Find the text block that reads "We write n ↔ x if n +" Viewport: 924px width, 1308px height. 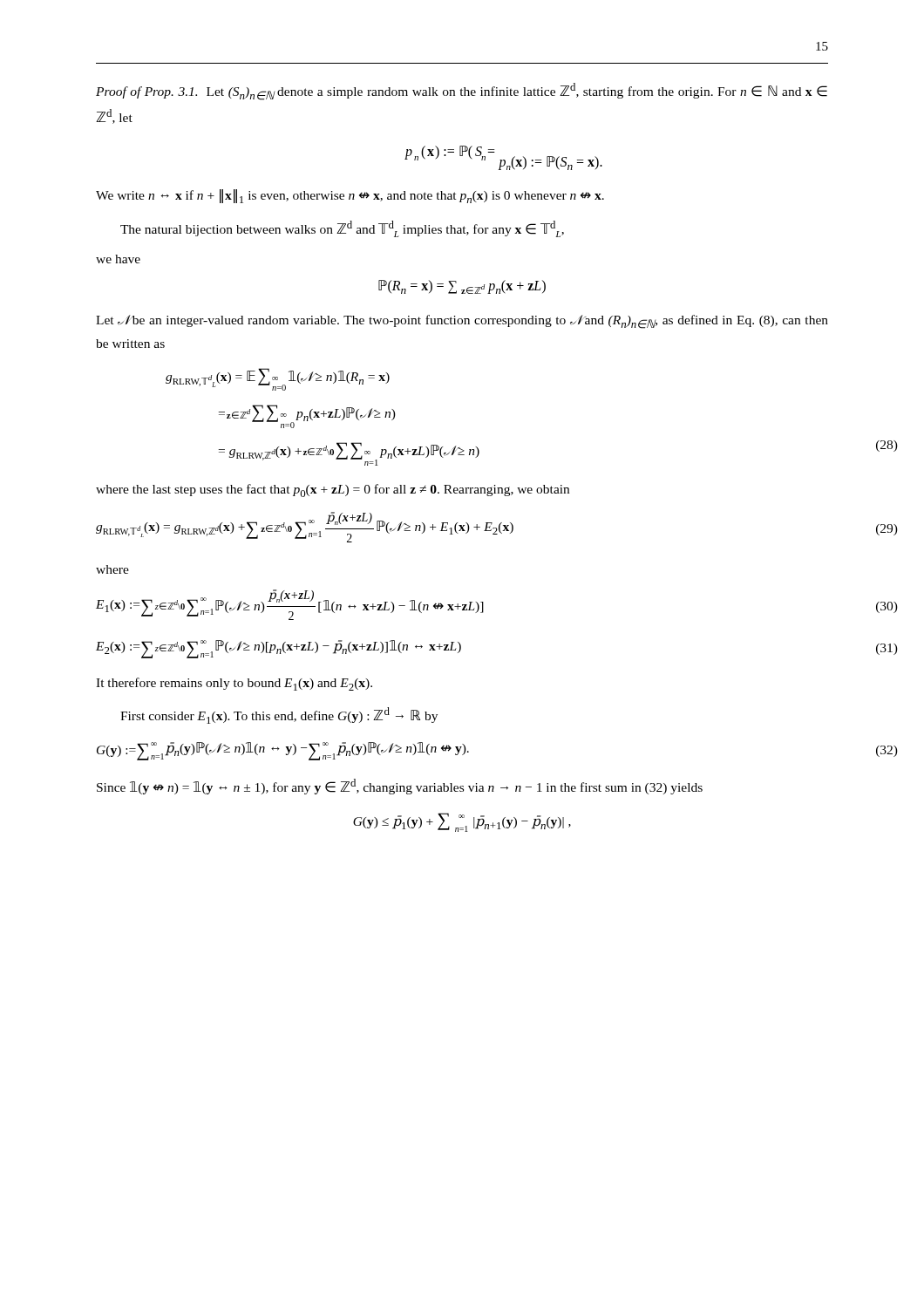coord(350,197)
